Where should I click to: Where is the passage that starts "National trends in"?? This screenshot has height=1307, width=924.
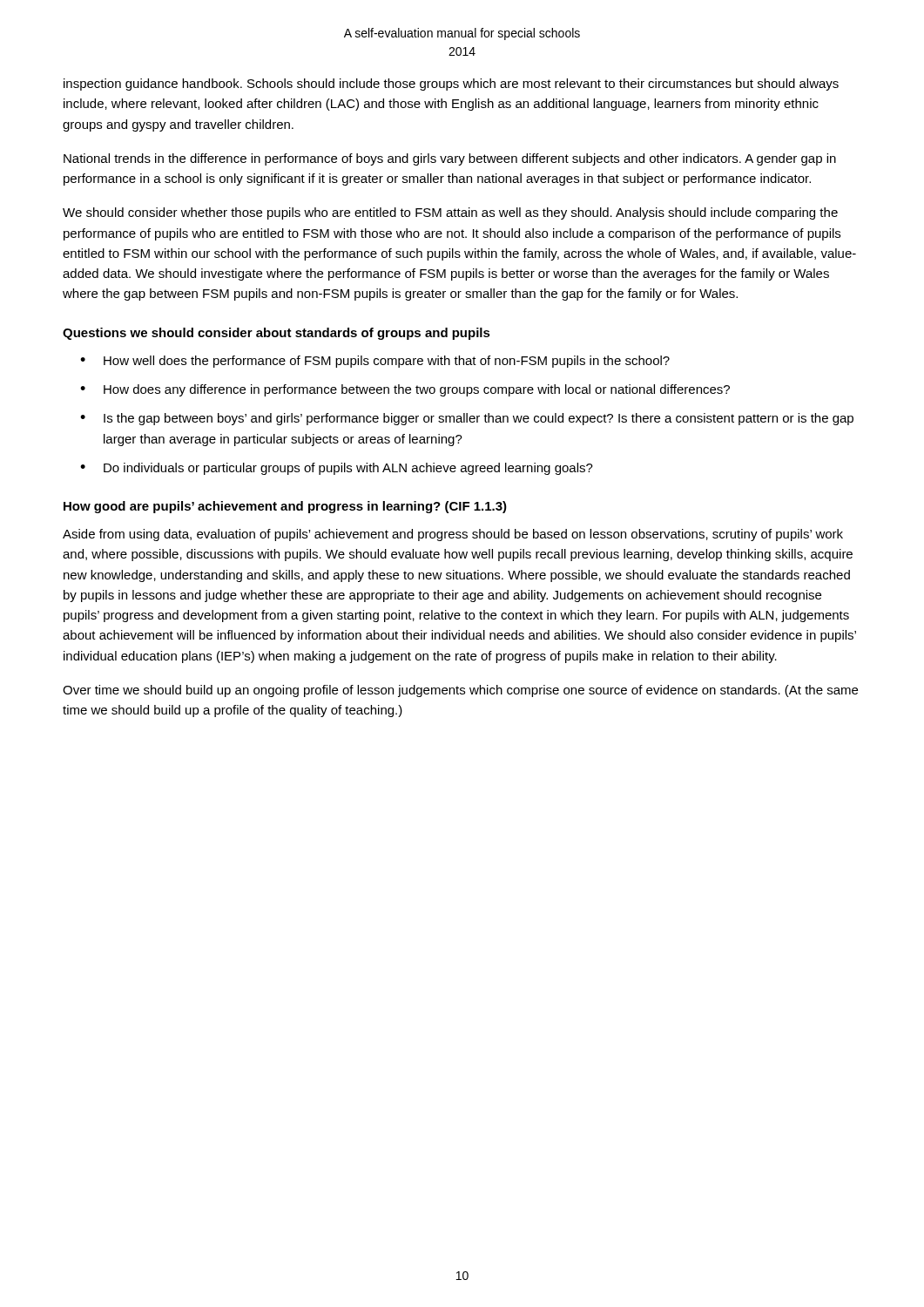coord(450,168)
